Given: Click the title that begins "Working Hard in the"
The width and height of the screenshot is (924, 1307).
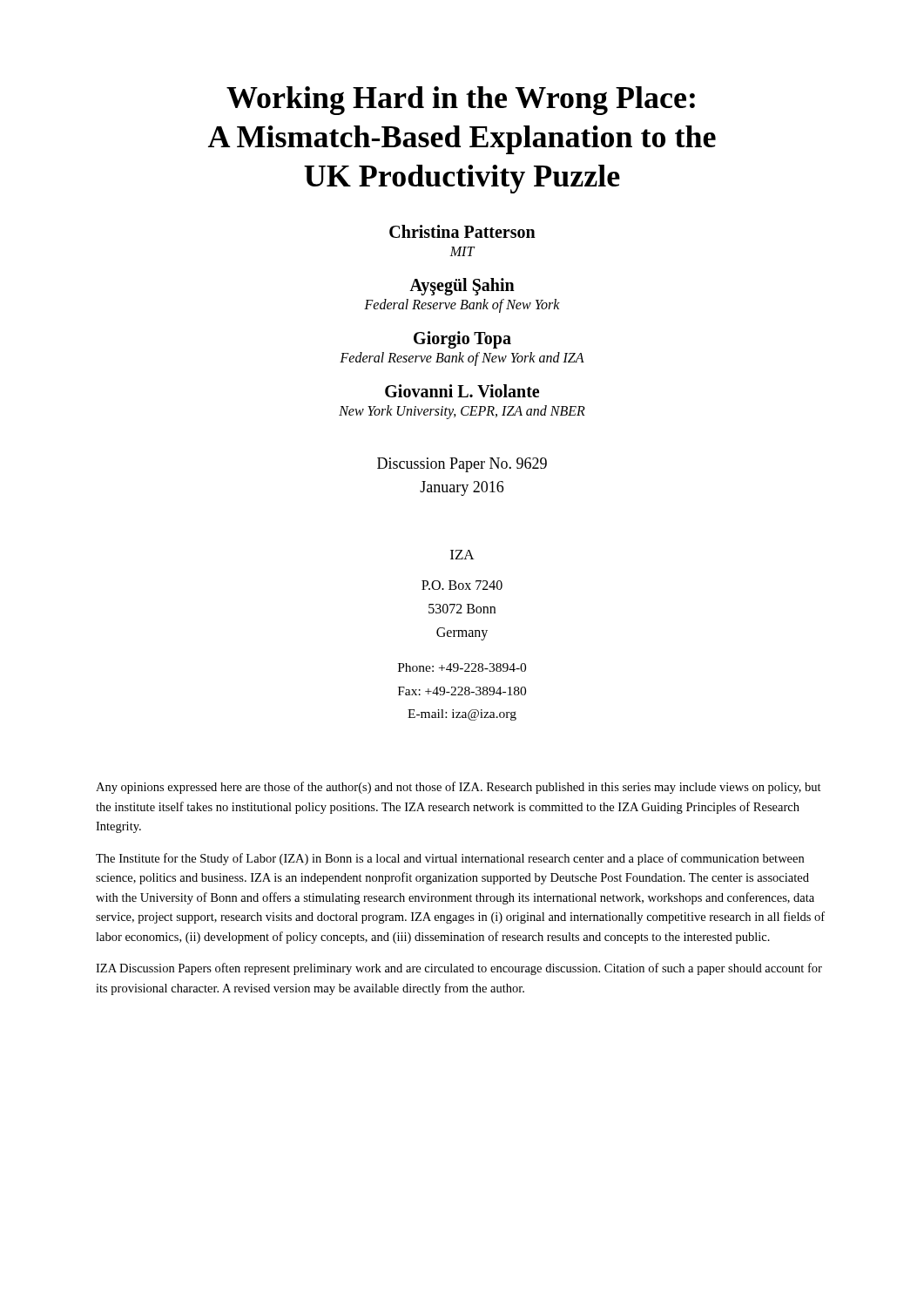Looking at the screenshot, I should click(x=462, y=137).
